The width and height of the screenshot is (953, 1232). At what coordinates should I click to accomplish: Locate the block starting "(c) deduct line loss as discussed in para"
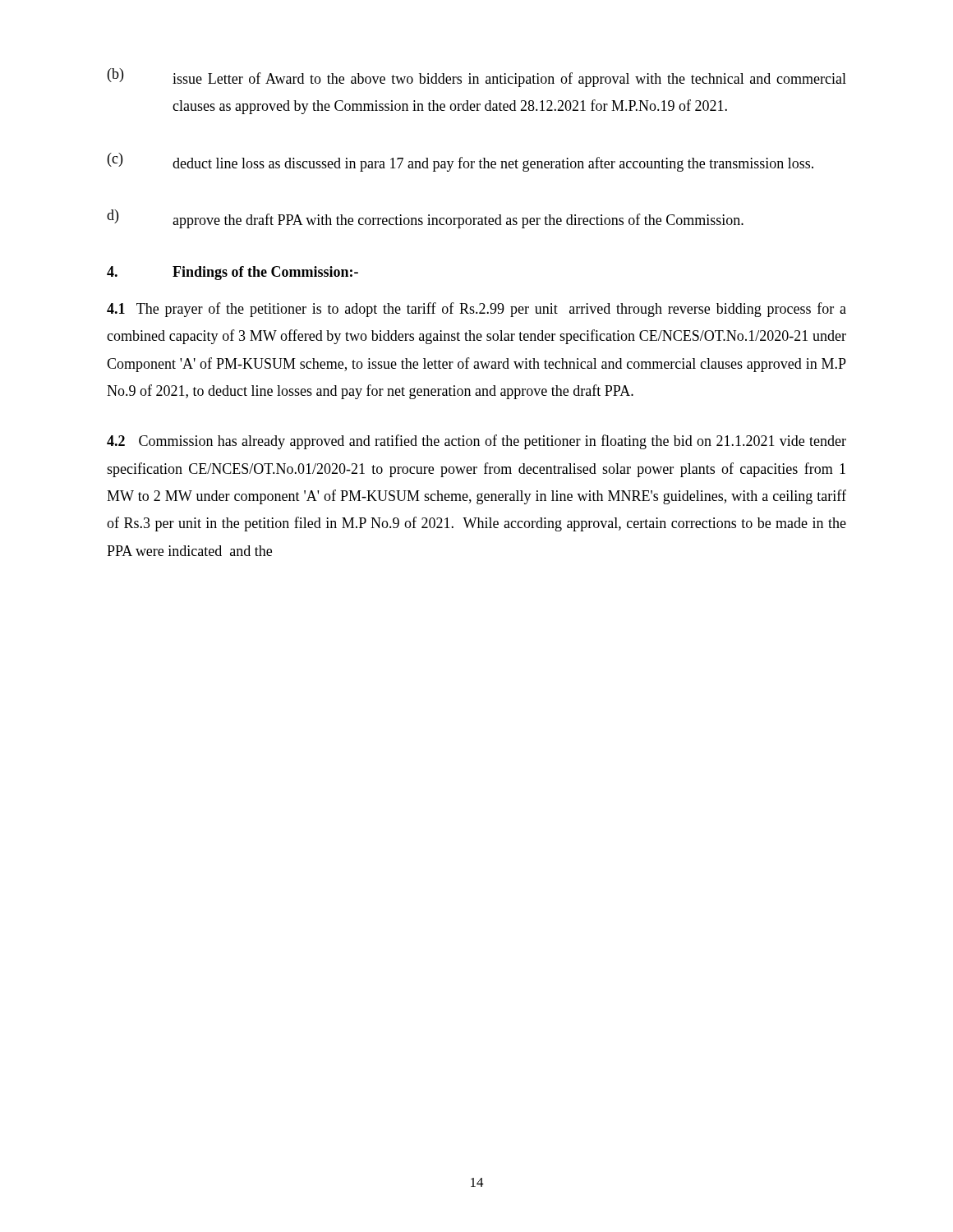461,164
